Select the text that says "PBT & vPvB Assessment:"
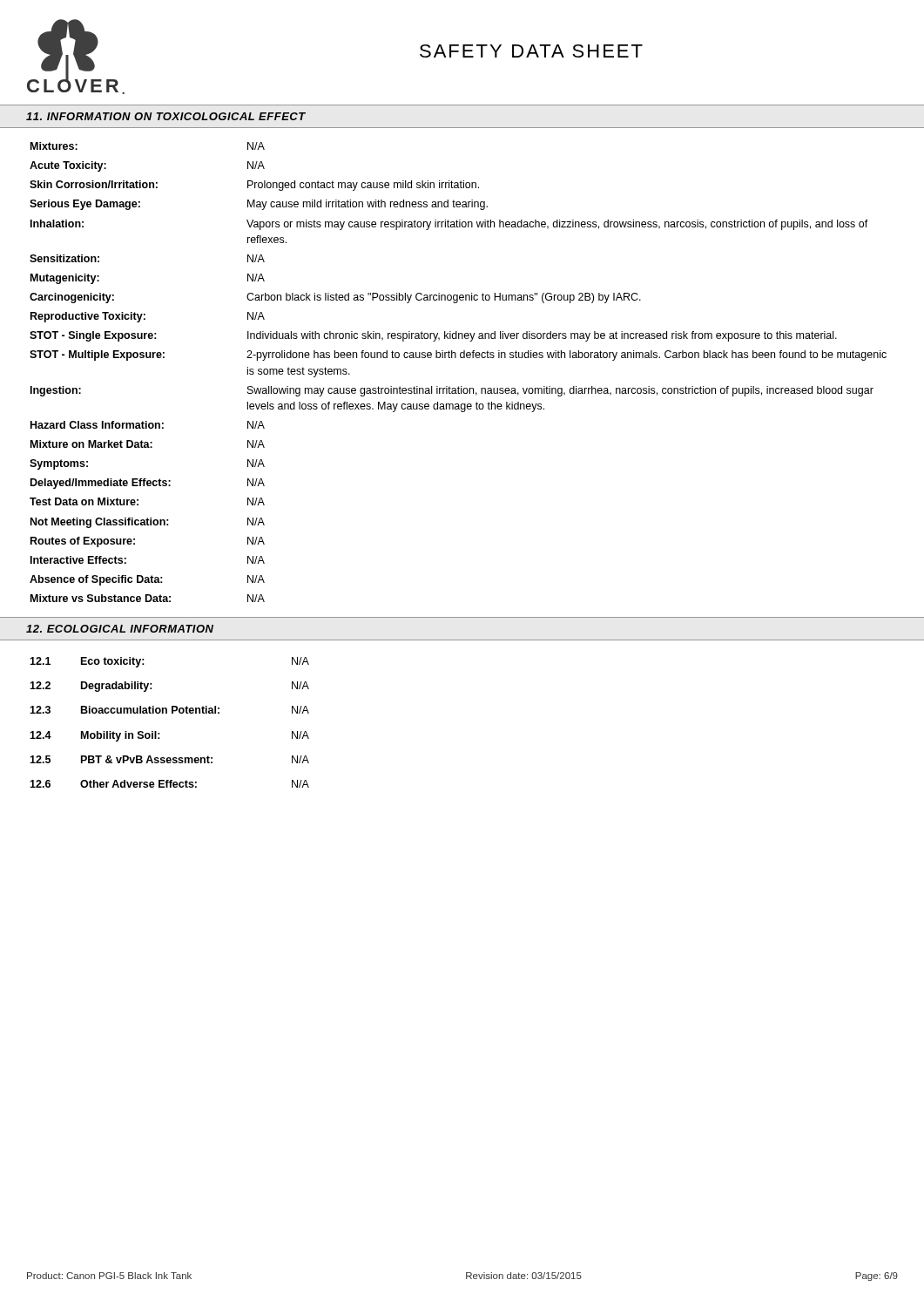The image size is (924, 1307). (x=147, y=759)
